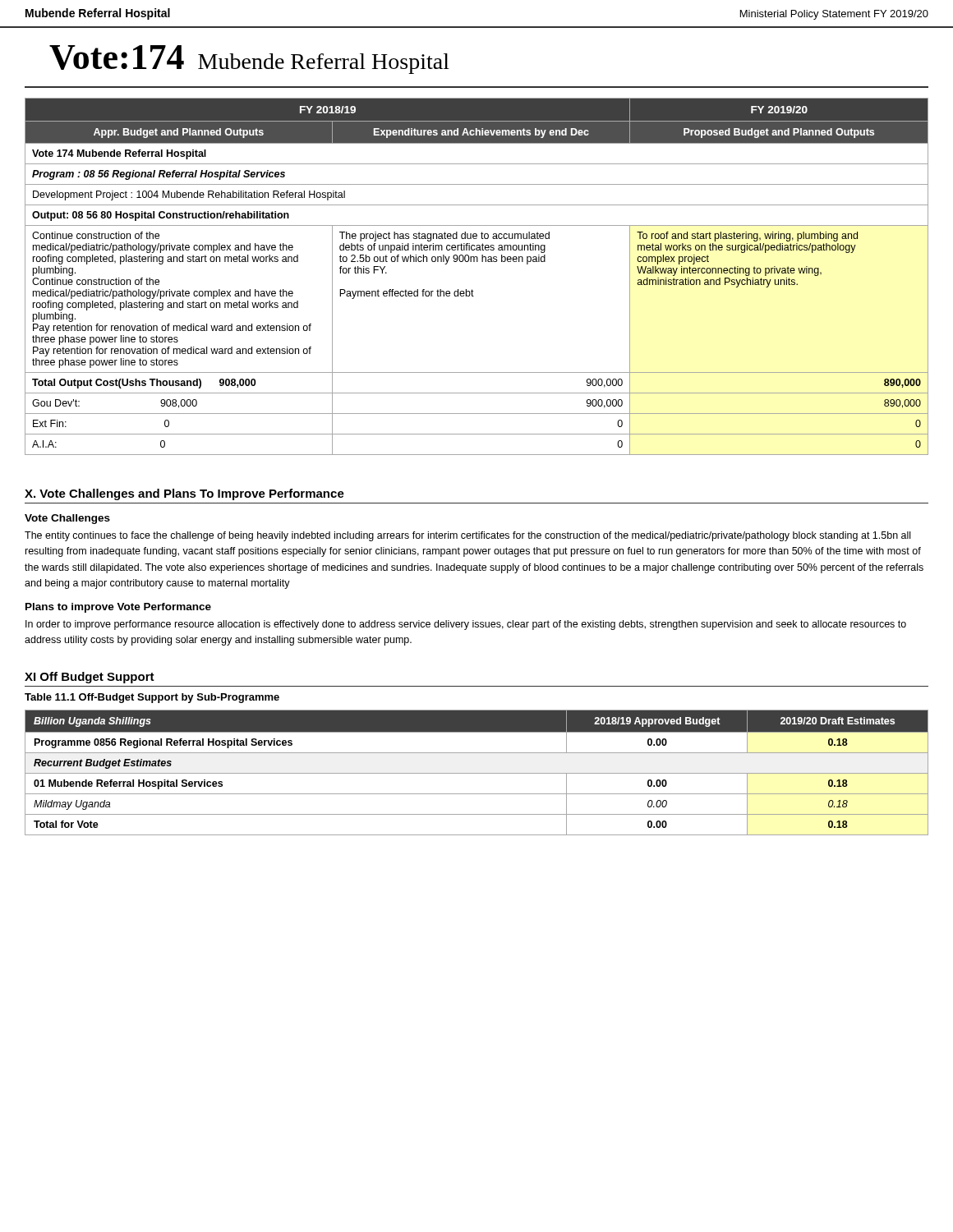Locate the text starting "Vote Challenges"

tap(67, 519)
